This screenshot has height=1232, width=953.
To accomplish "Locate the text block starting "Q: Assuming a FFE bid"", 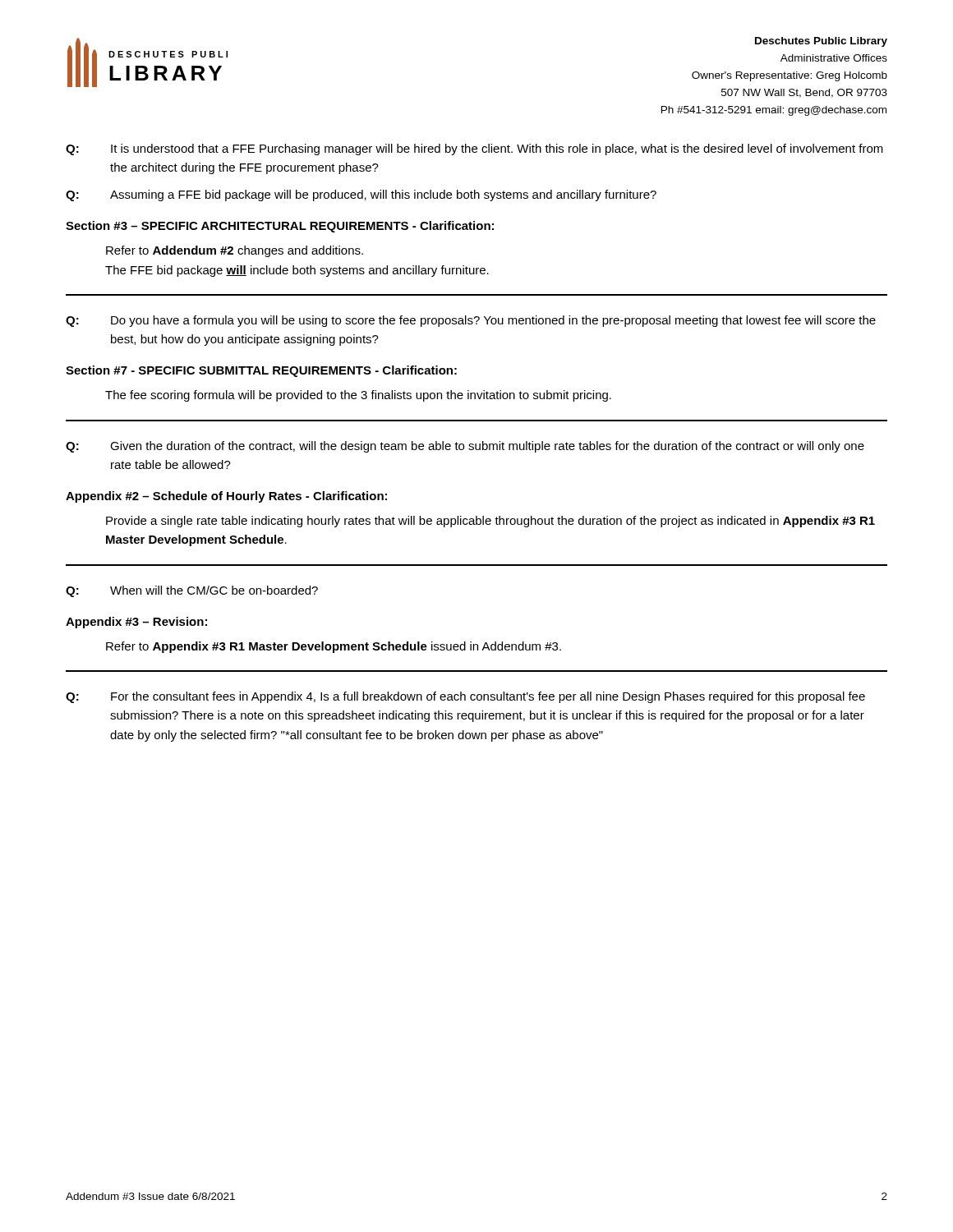I will tap(476, 194).
